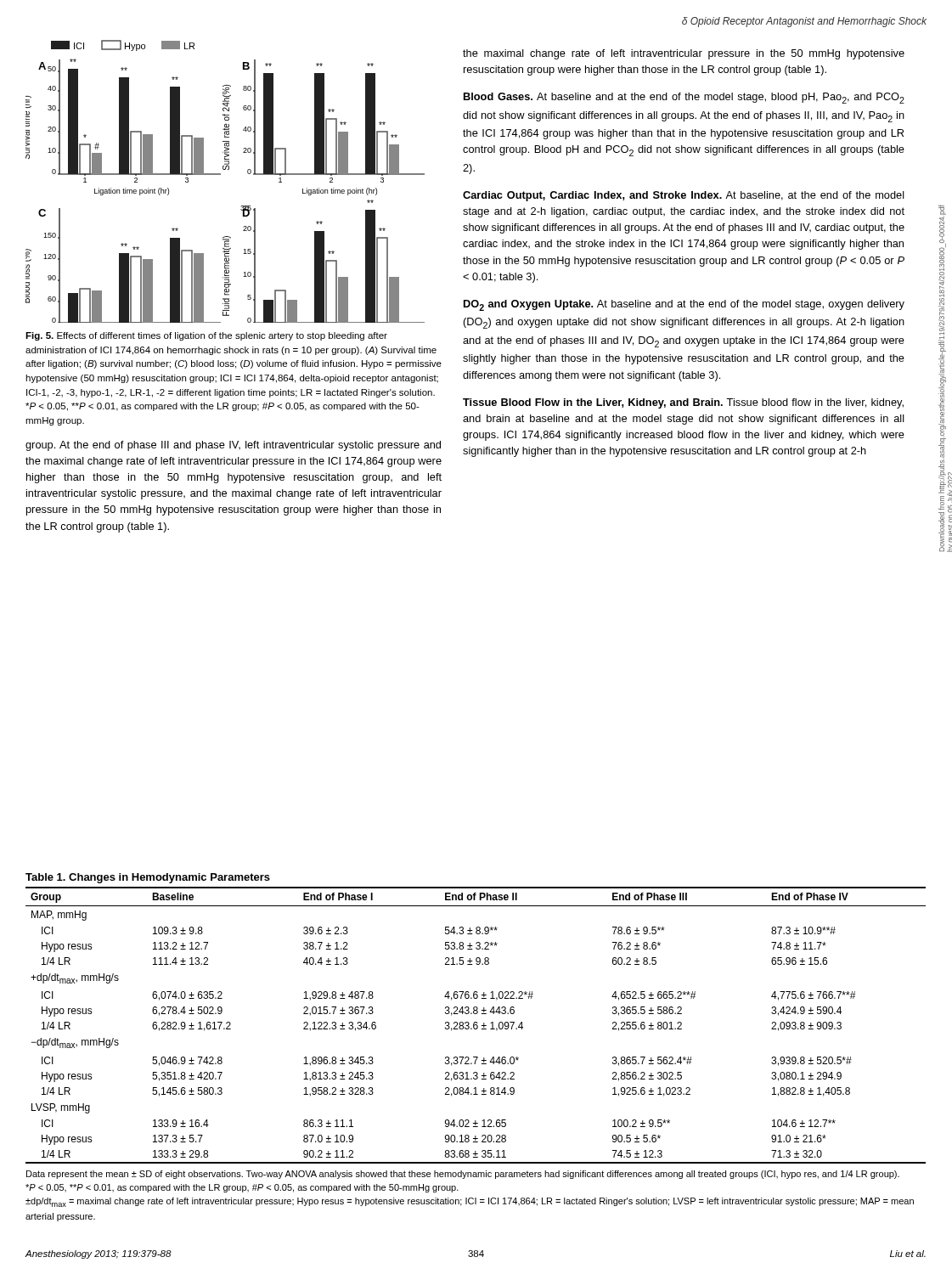This screenshot has height=1274, width=952.
Task: Find the block on this page that starts "the maximal change rate of"
Action: coord(684,252)
